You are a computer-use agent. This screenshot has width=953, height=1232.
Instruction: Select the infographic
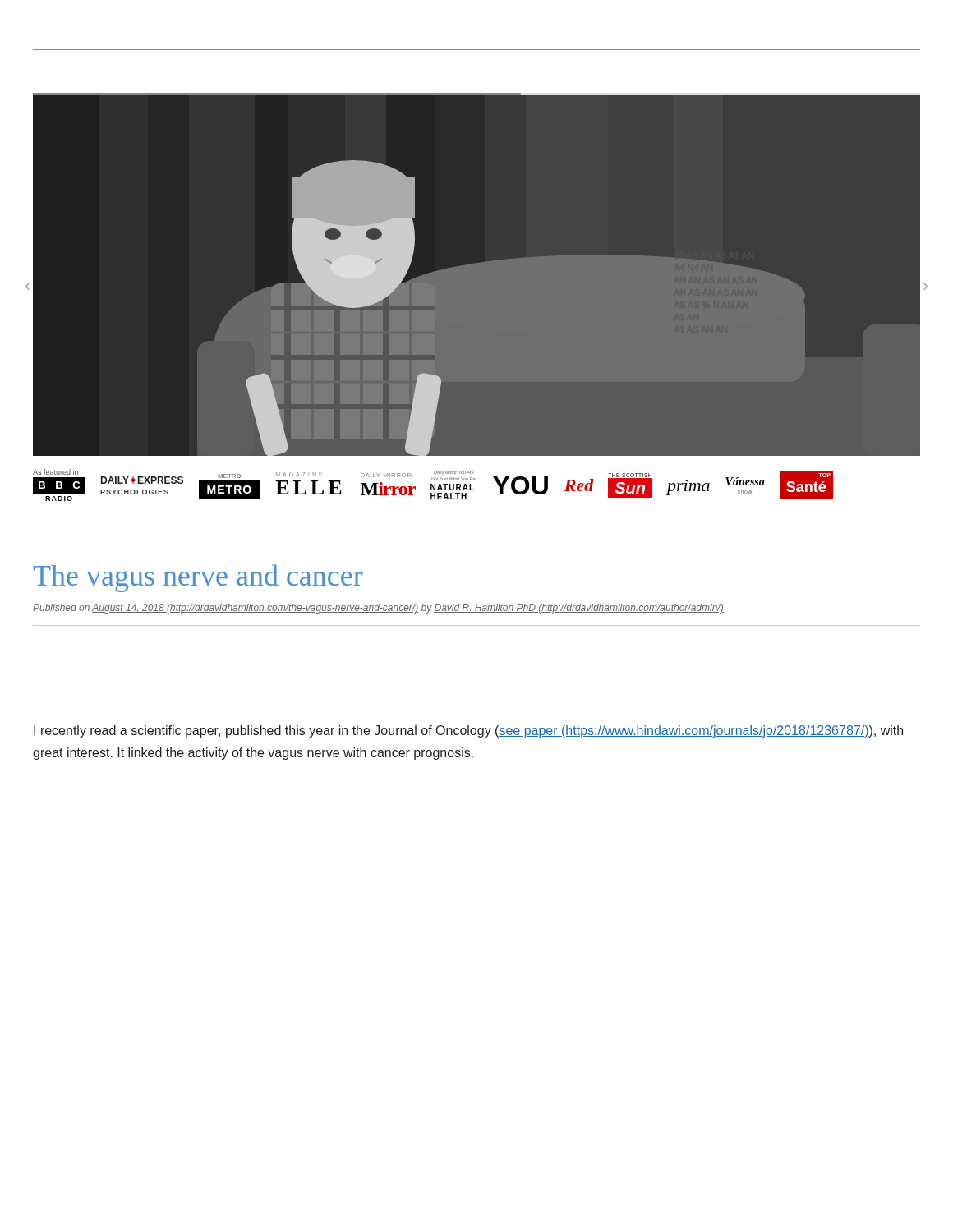(x=476, y=485)
